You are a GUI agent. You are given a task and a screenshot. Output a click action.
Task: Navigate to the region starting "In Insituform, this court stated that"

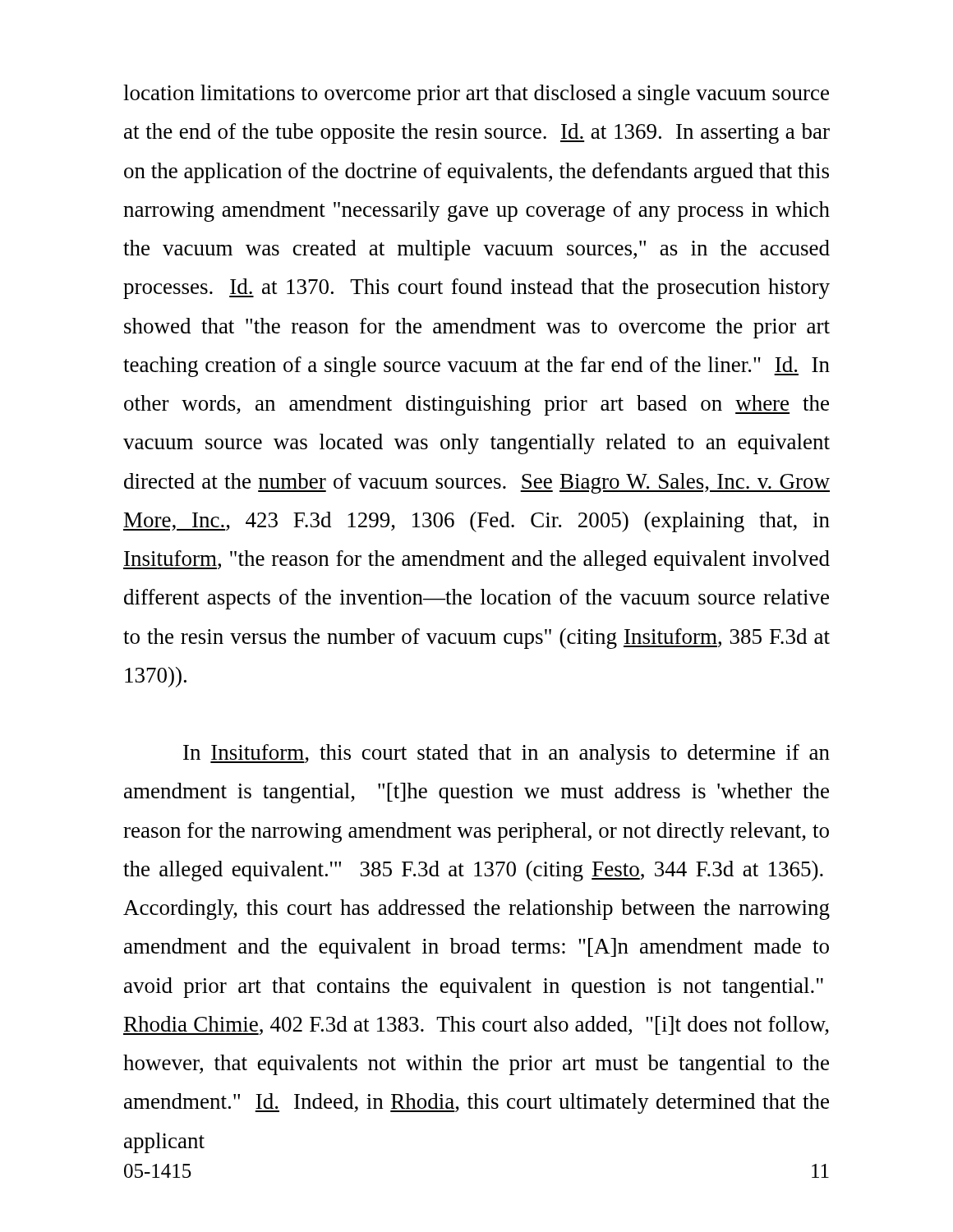476,946
